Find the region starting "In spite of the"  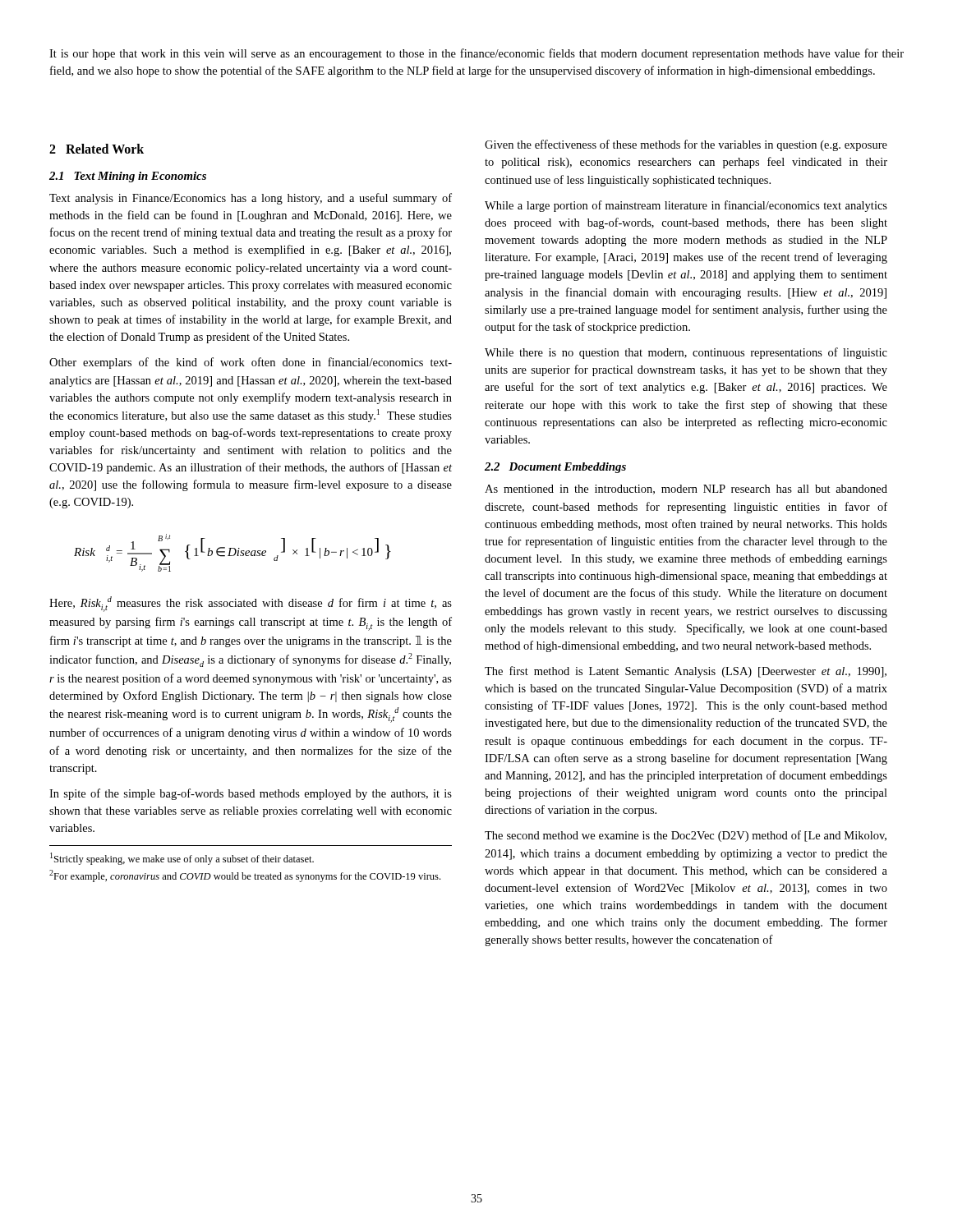pyautogui.click(x=251, y=811)
